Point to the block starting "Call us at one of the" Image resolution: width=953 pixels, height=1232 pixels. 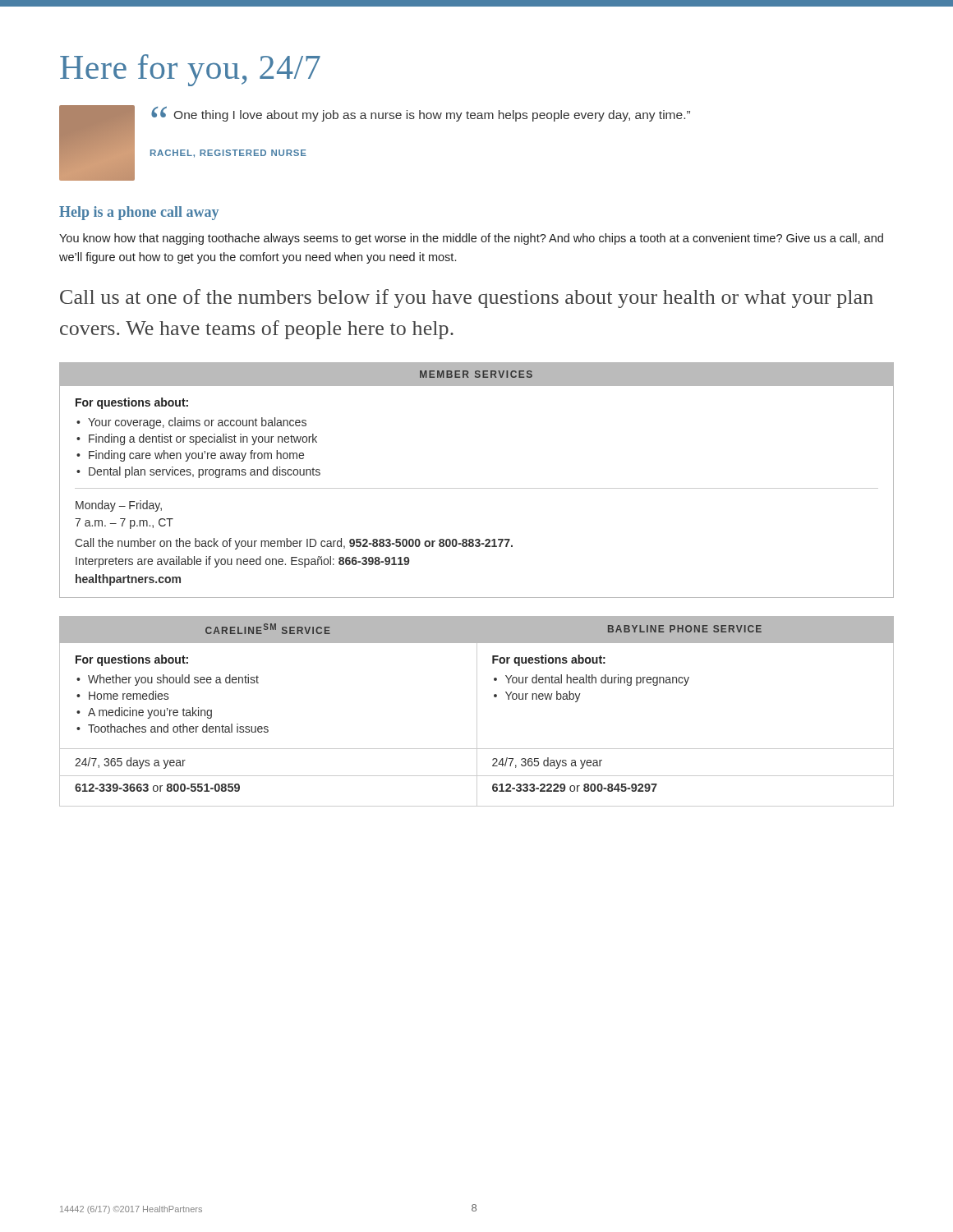466,313
